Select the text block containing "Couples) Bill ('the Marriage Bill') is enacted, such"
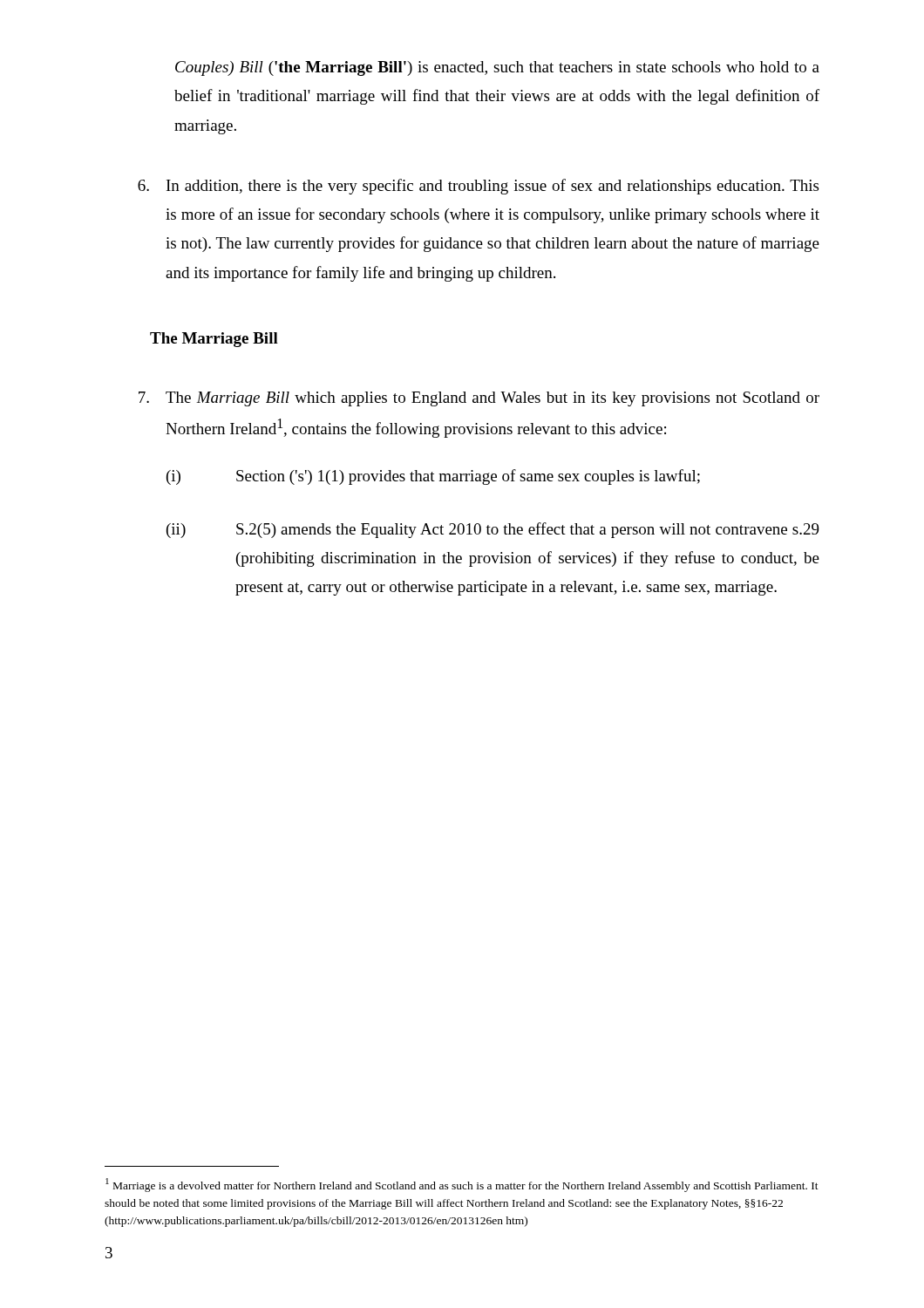The image size is (924, 1308). (497, 96)
